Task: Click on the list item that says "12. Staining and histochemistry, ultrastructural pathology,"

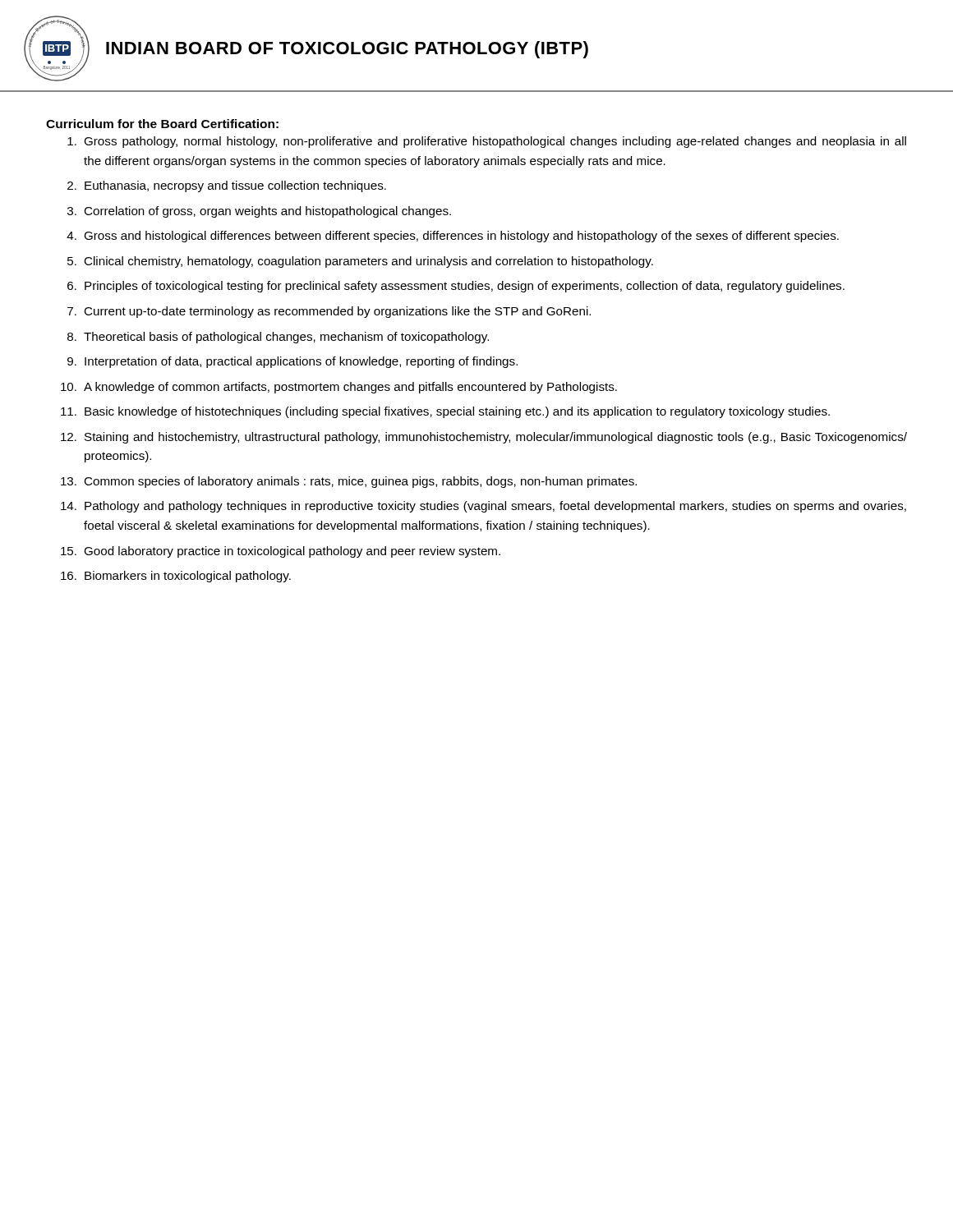Action: tap(476, 446)
